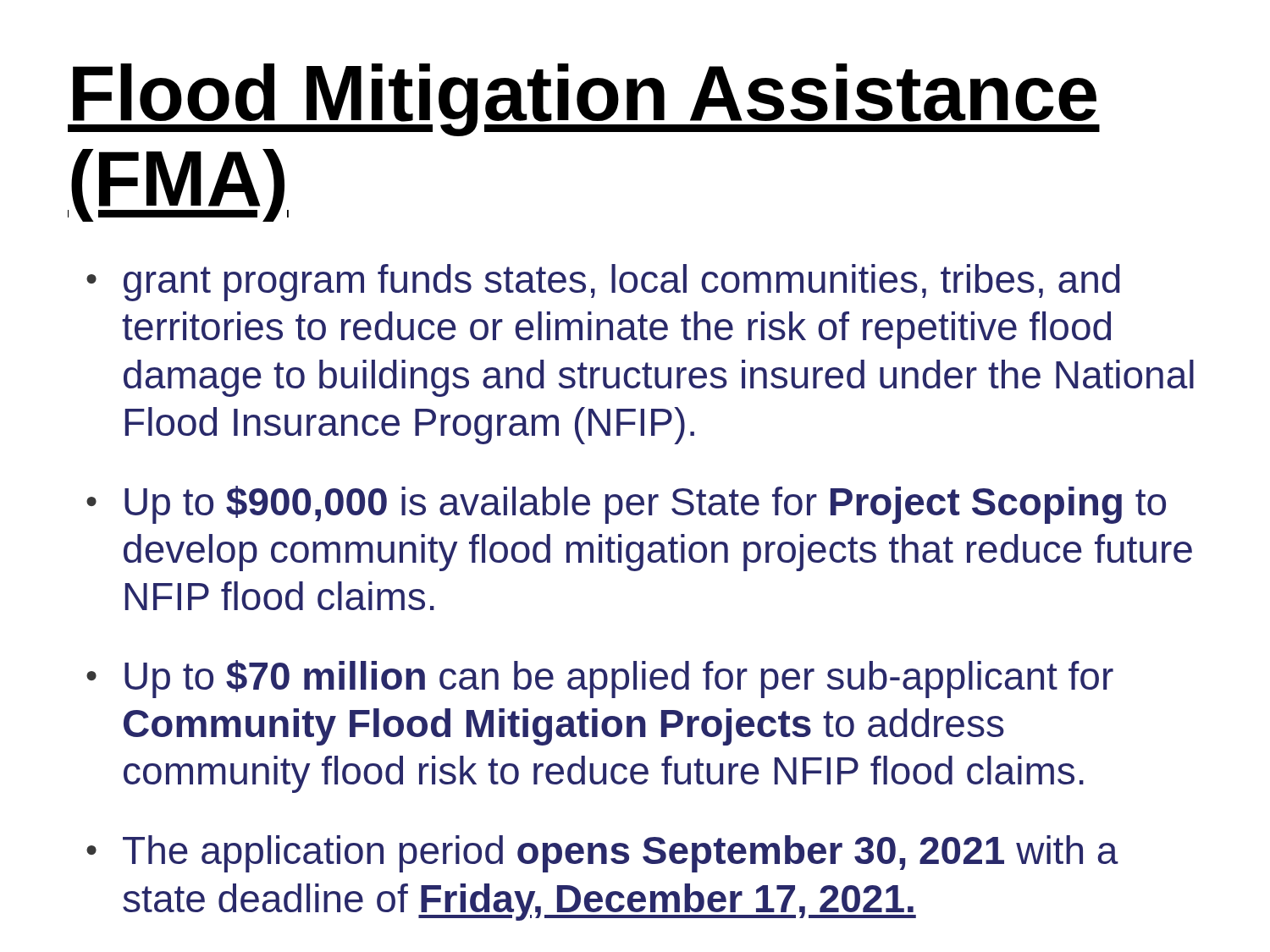Point to the block beginning "• Up to $70 million"
This screenshot has width=1270, height=952.
[644, 724]
